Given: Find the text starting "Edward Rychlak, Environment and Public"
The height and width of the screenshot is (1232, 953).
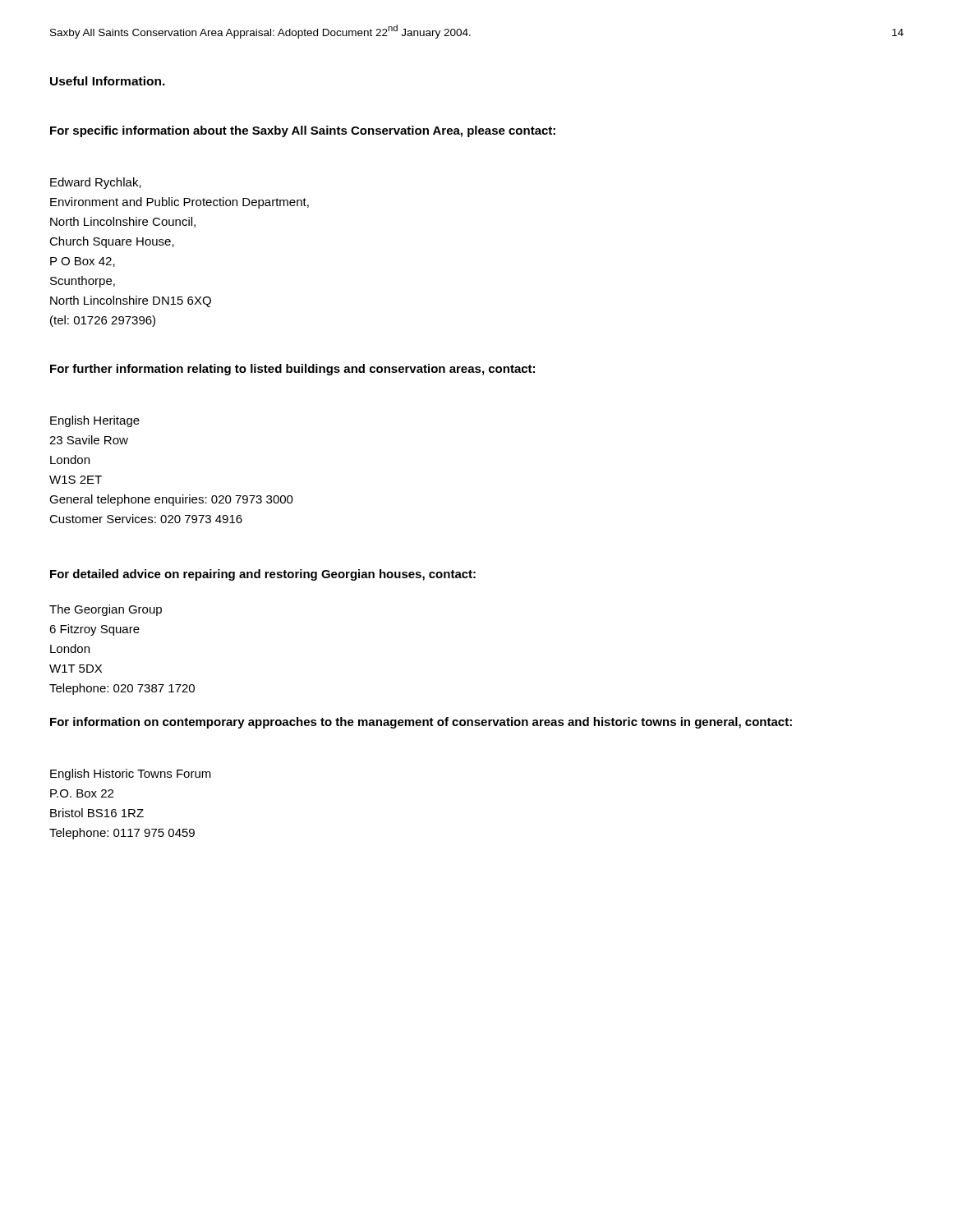Looking at the screenshot, I should pos(179,251).
